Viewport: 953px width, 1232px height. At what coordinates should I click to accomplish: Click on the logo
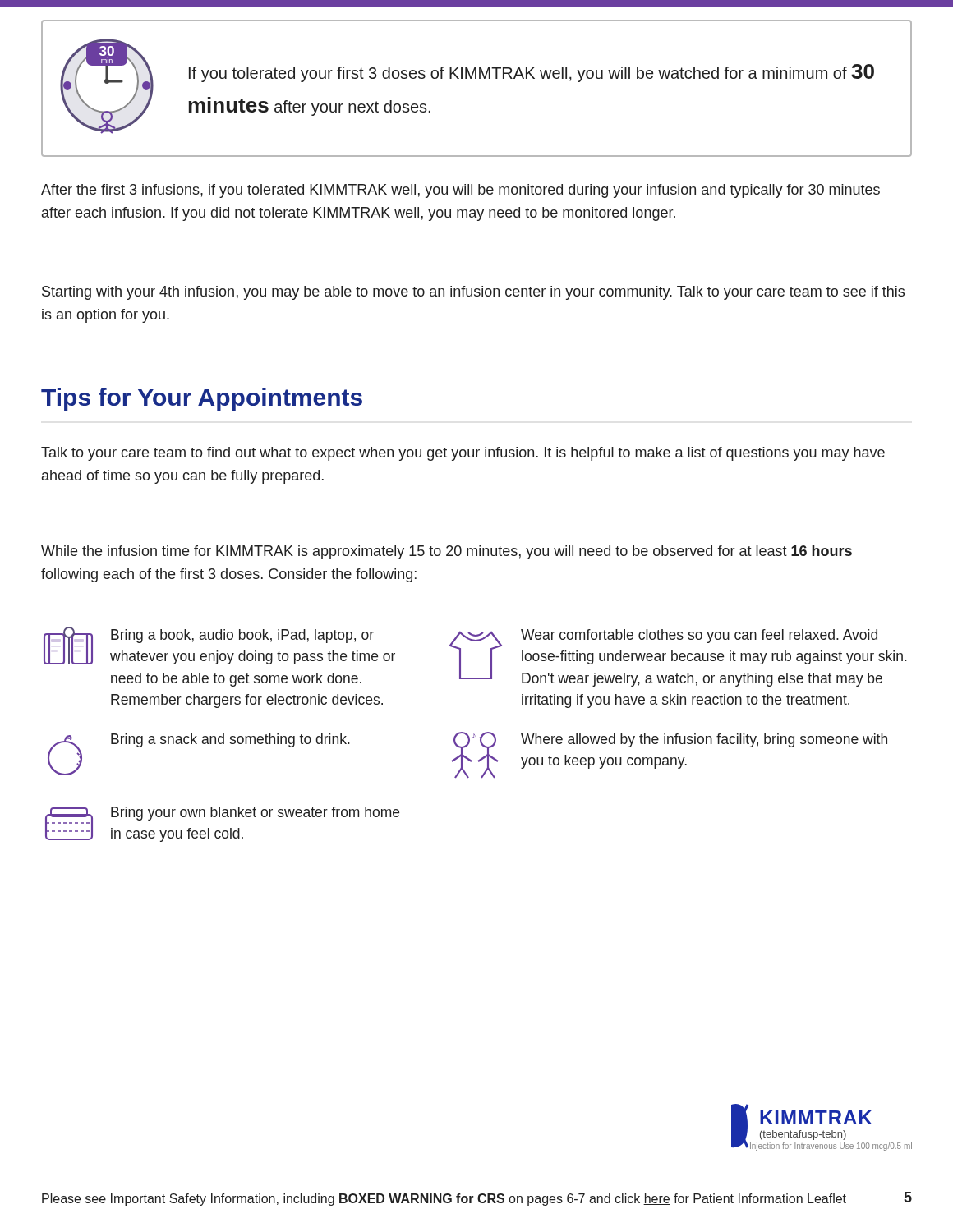pyautogui.click(x=817, y=1129)
